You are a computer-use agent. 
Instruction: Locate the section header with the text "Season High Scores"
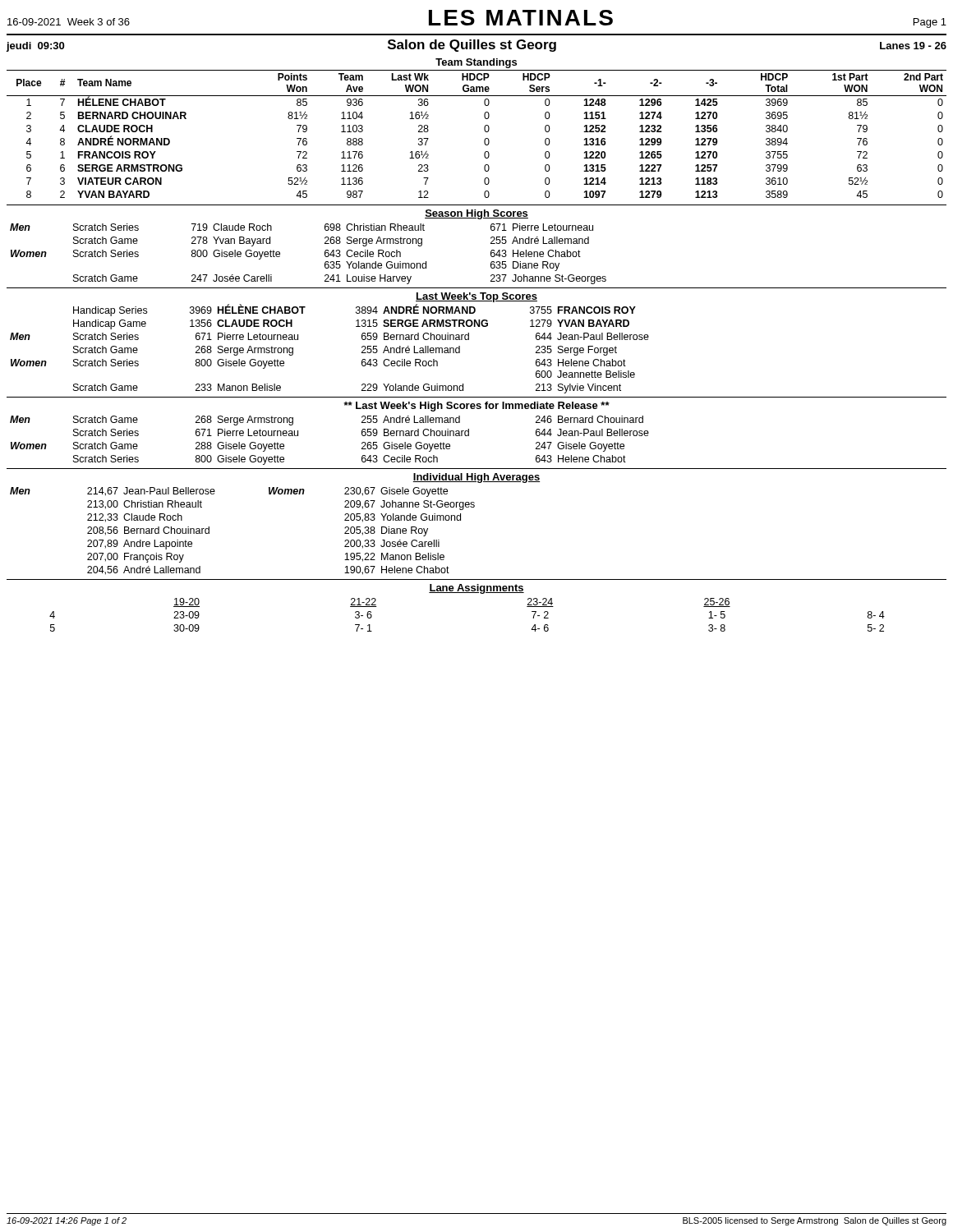point(476,213)
